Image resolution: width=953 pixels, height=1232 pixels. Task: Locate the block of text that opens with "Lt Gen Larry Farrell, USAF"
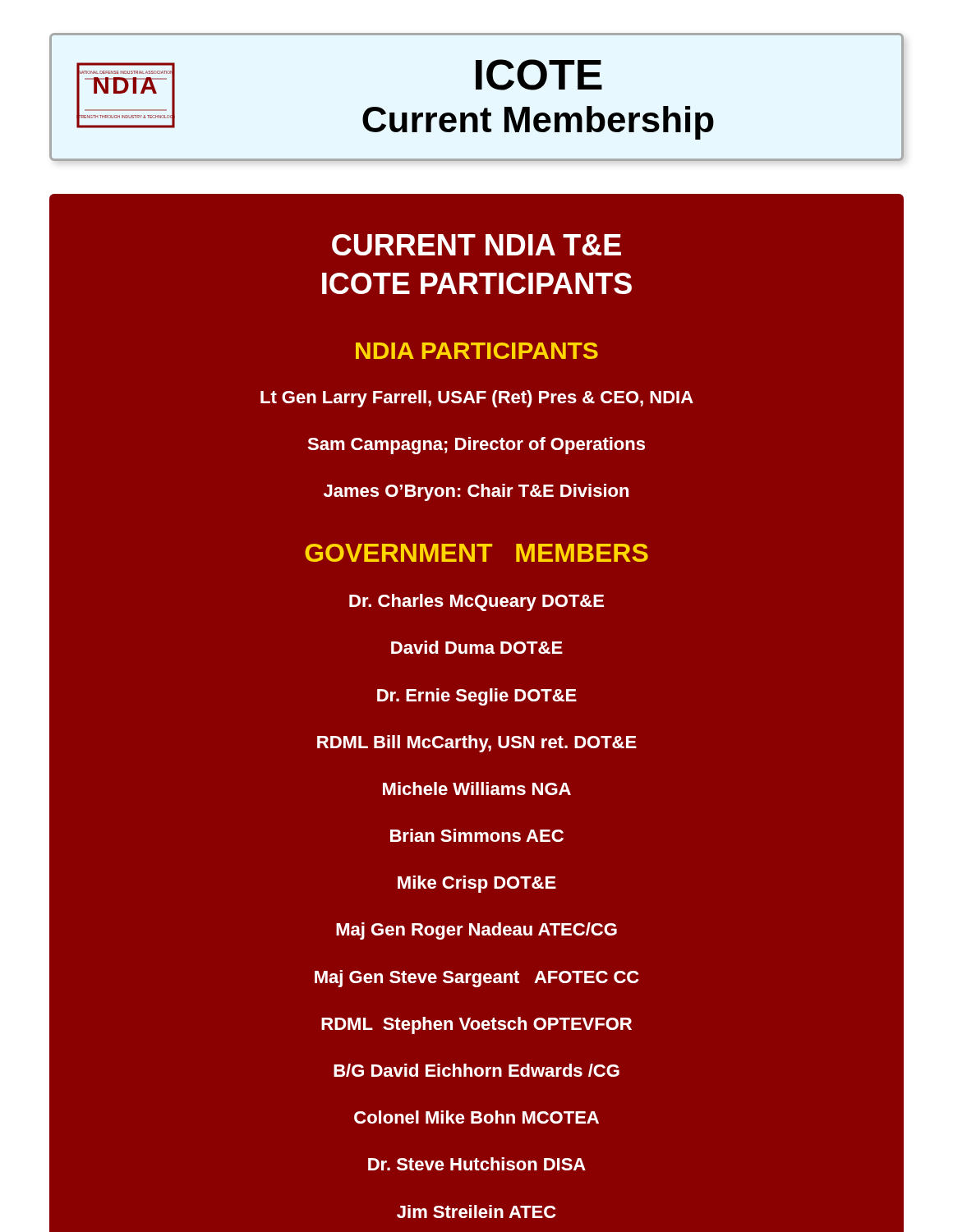(476, 444)
